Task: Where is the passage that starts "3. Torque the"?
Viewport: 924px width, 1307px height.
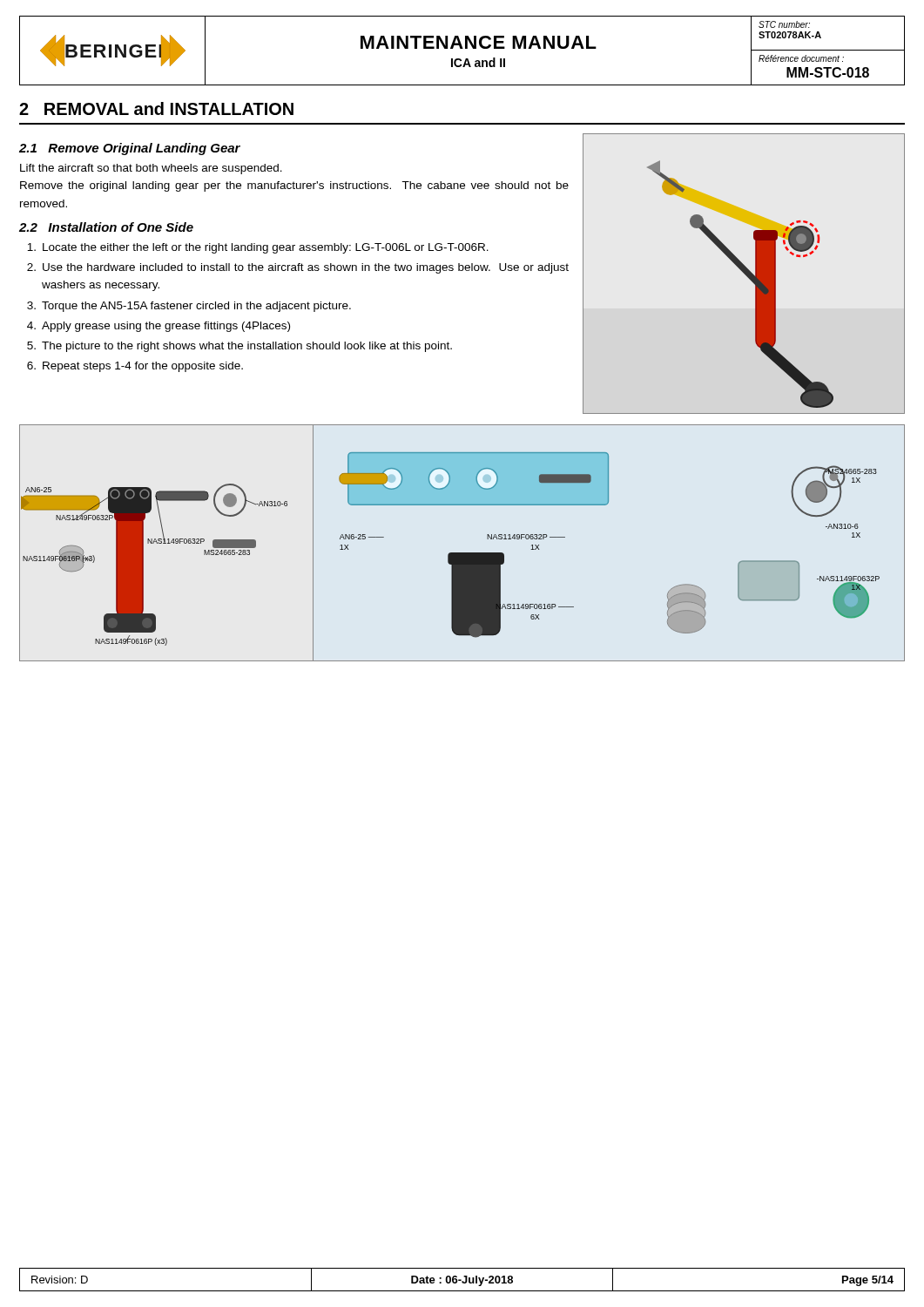Action: coord(294,306)
